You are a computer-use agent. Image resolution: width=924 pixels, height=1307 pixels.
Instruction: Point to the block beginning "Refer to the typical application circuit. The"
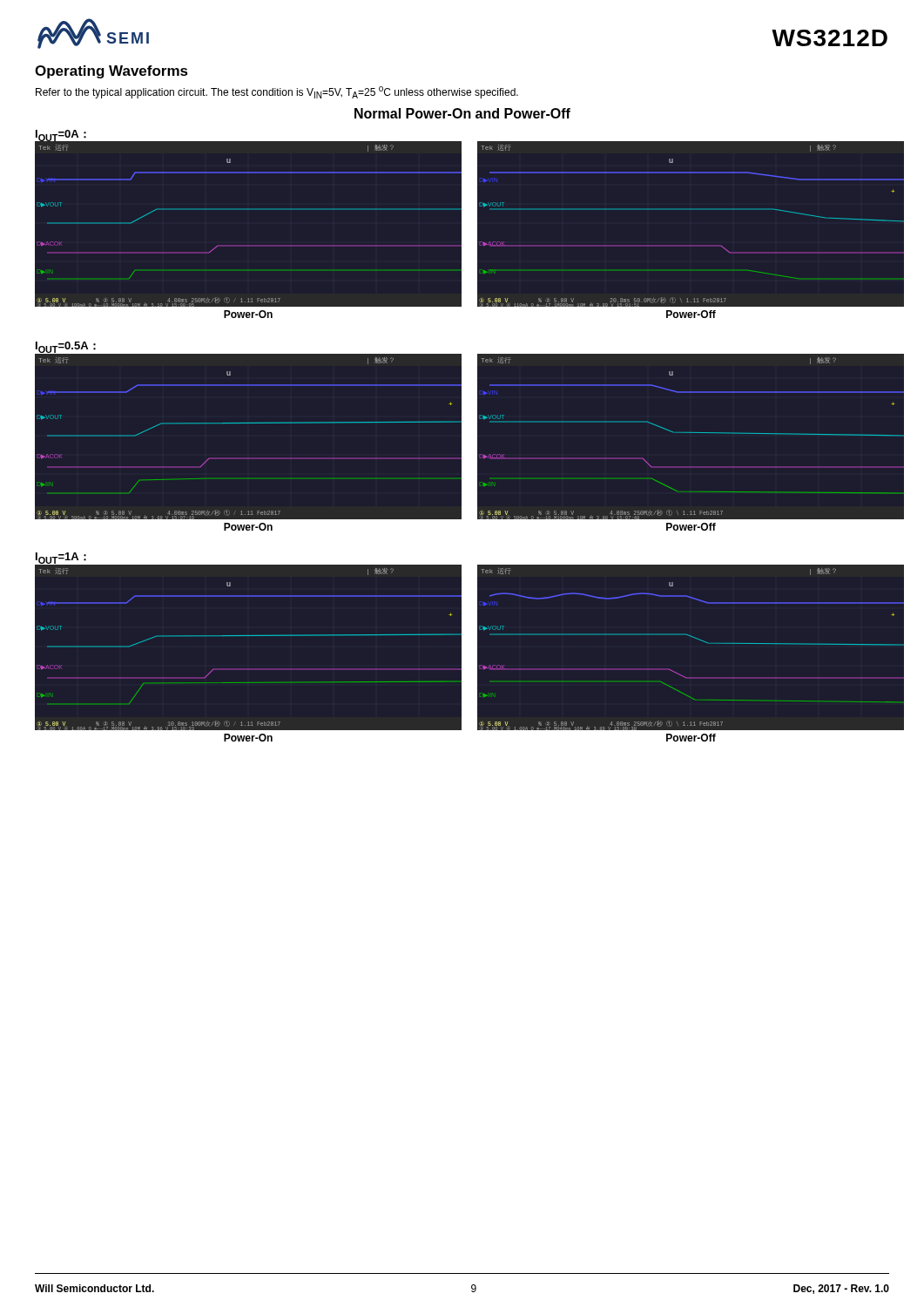pyautogui.click(x=277, y=92)
